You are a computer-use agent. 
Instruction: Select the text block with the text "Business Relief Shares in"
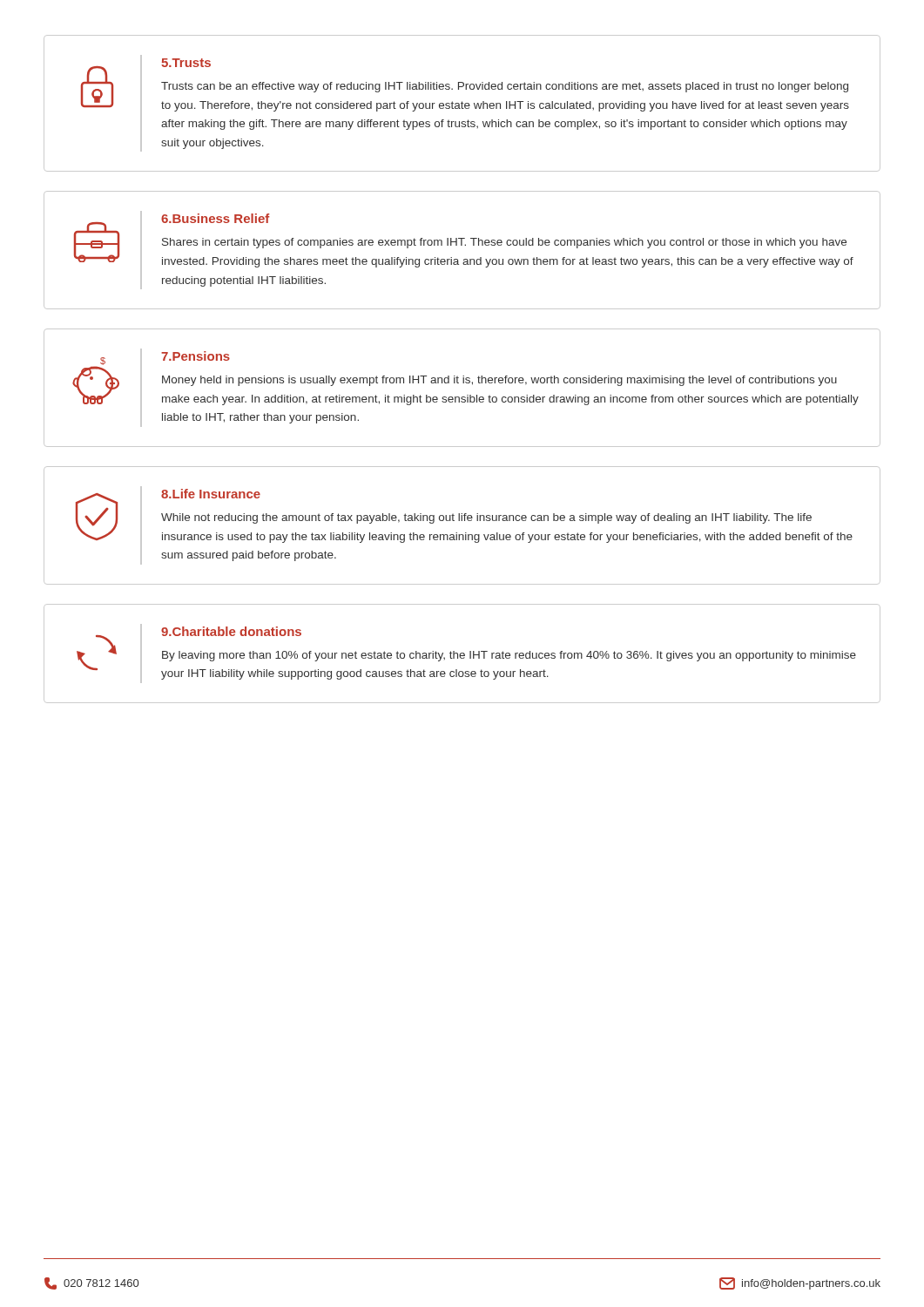pos(460,250)
